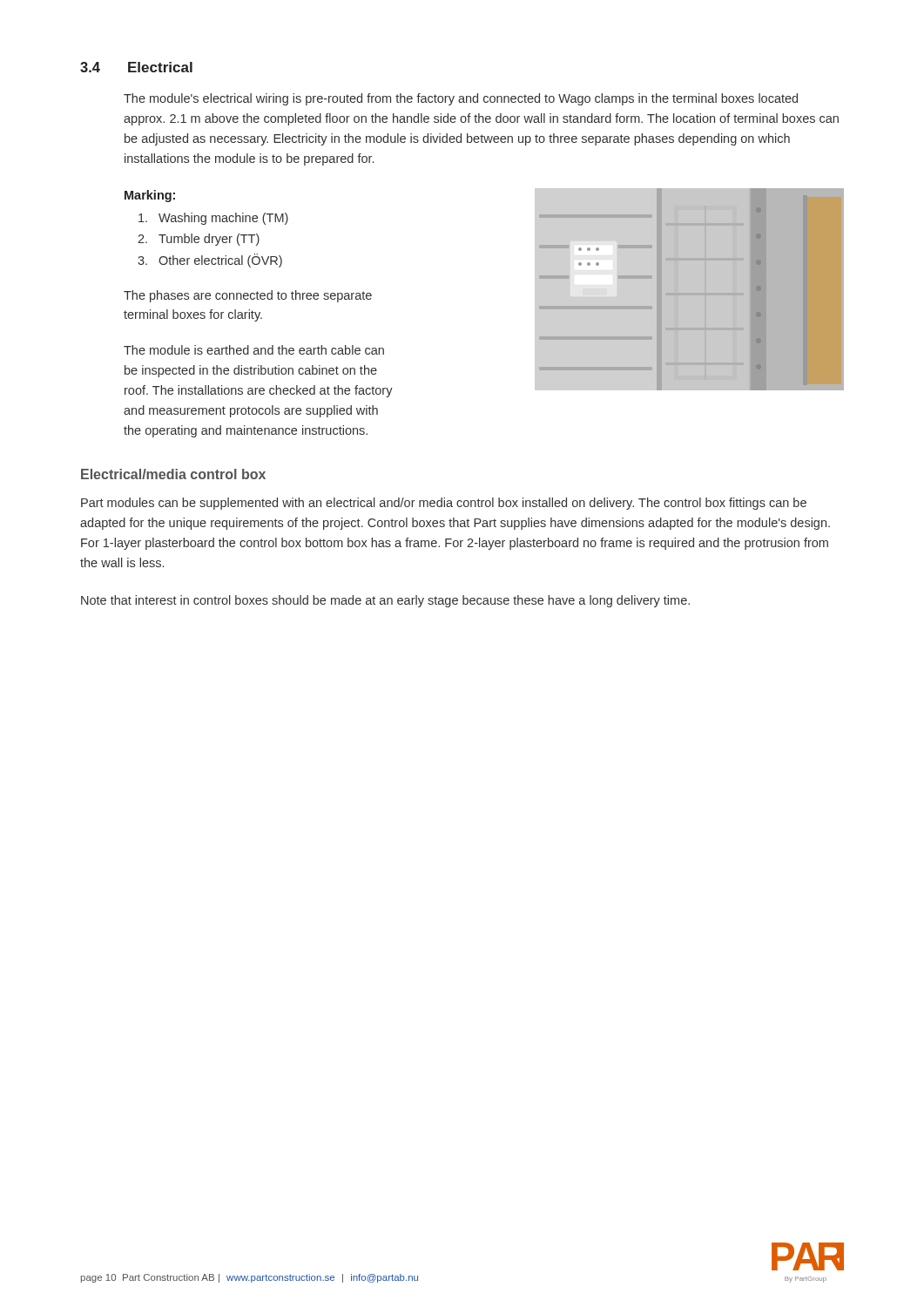Find the text block containing "The module is earthed and"

point(258,391)
